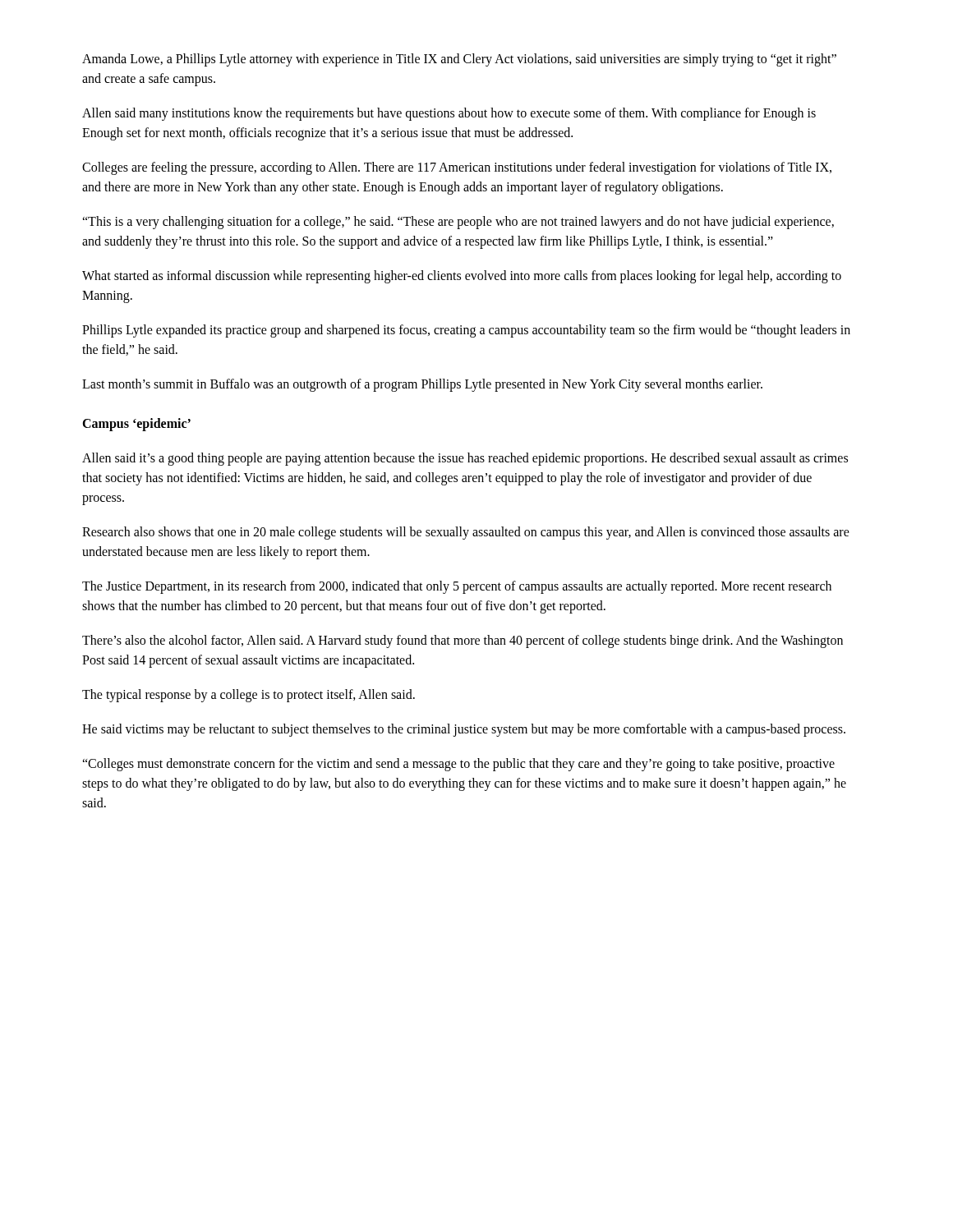
Task: Where is the passage that starts "Last month’s summit in Buffalo was"?
Action: pyautogui.click(x=423, y=384)
